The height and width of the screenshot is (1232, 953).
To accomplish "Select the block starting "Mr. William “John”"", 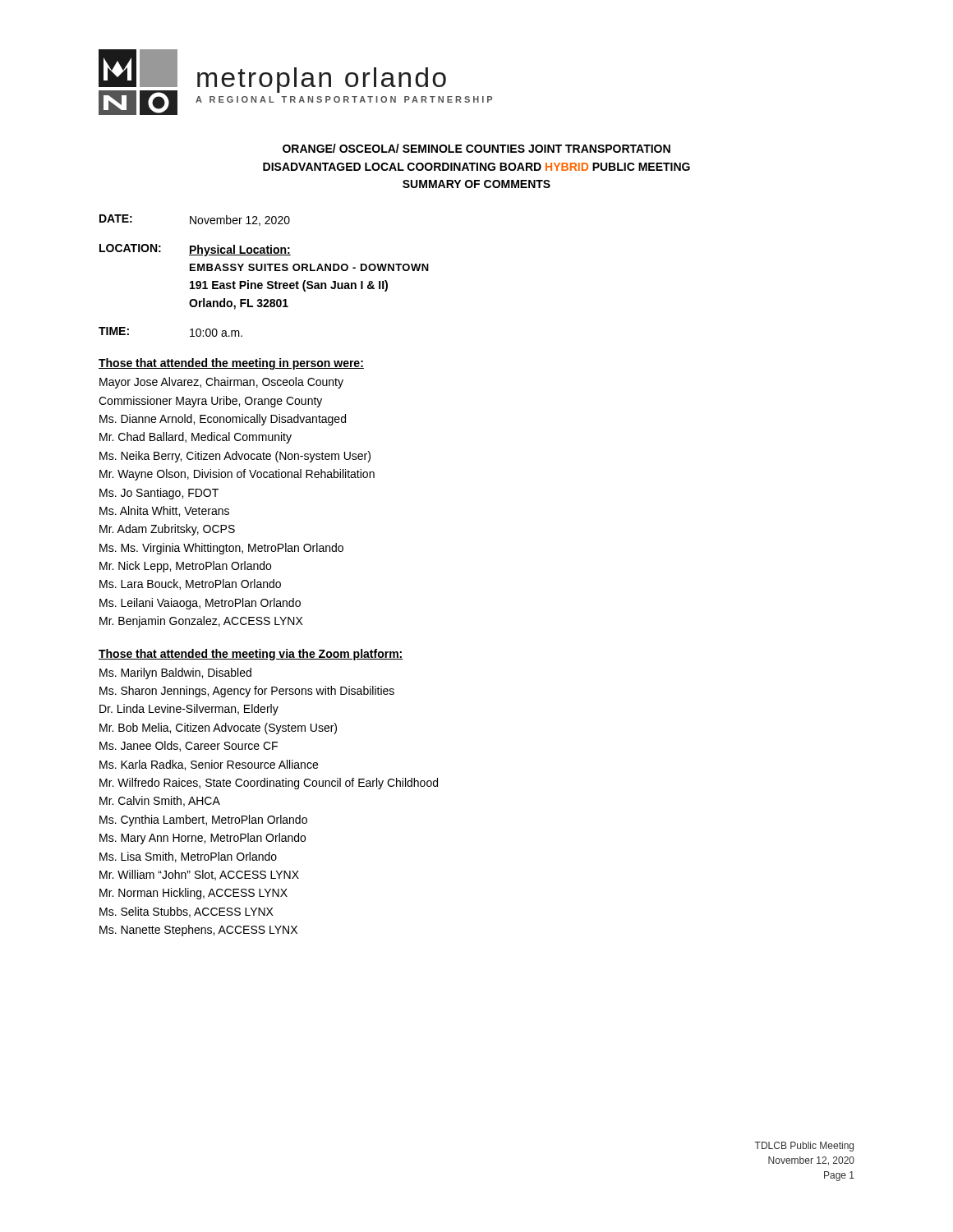I will click(199, 875).
